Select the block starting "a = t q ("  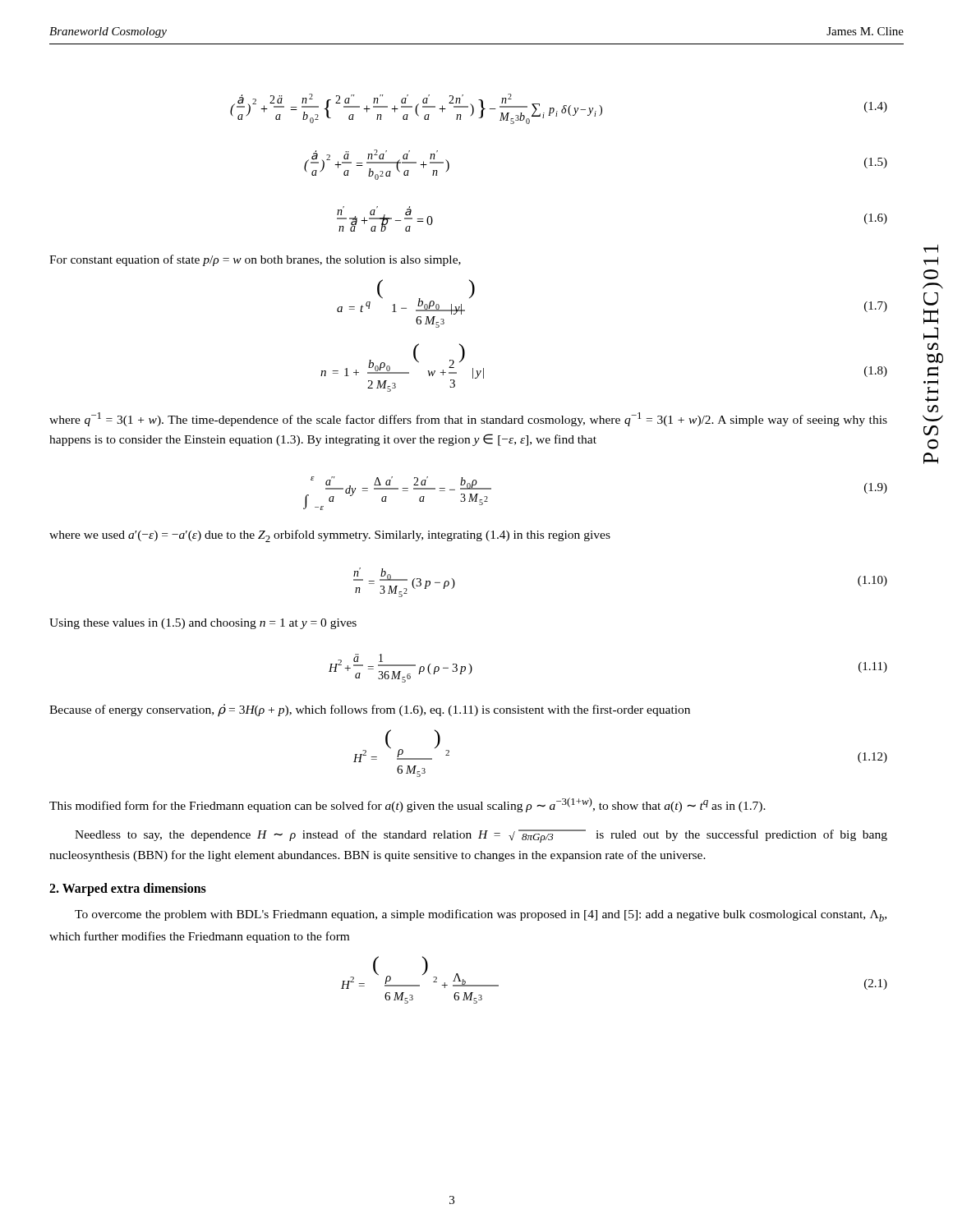(380, 296)
